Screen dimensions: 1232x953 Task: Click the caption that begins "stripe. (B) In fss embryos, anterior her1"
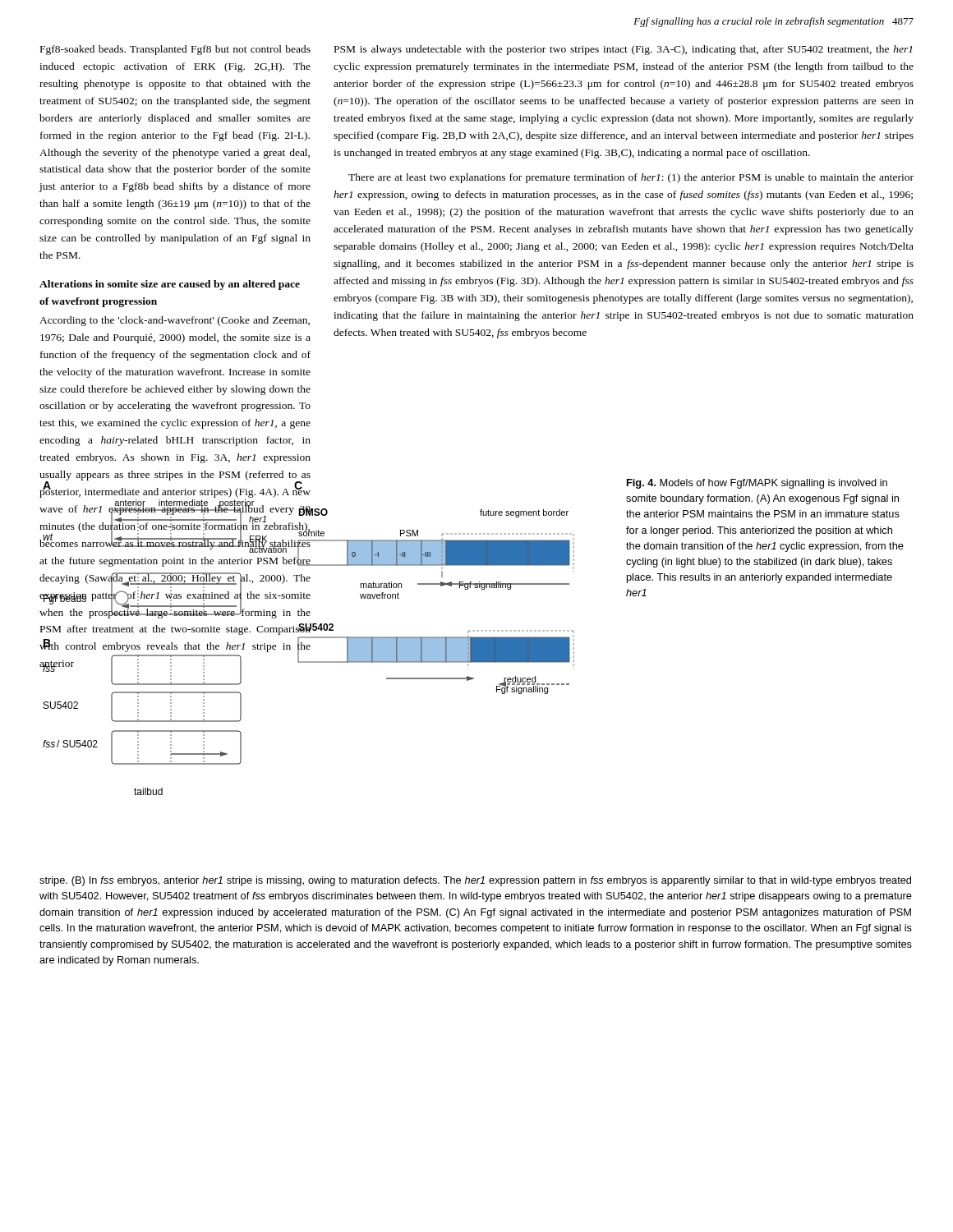tap(476, 920)
